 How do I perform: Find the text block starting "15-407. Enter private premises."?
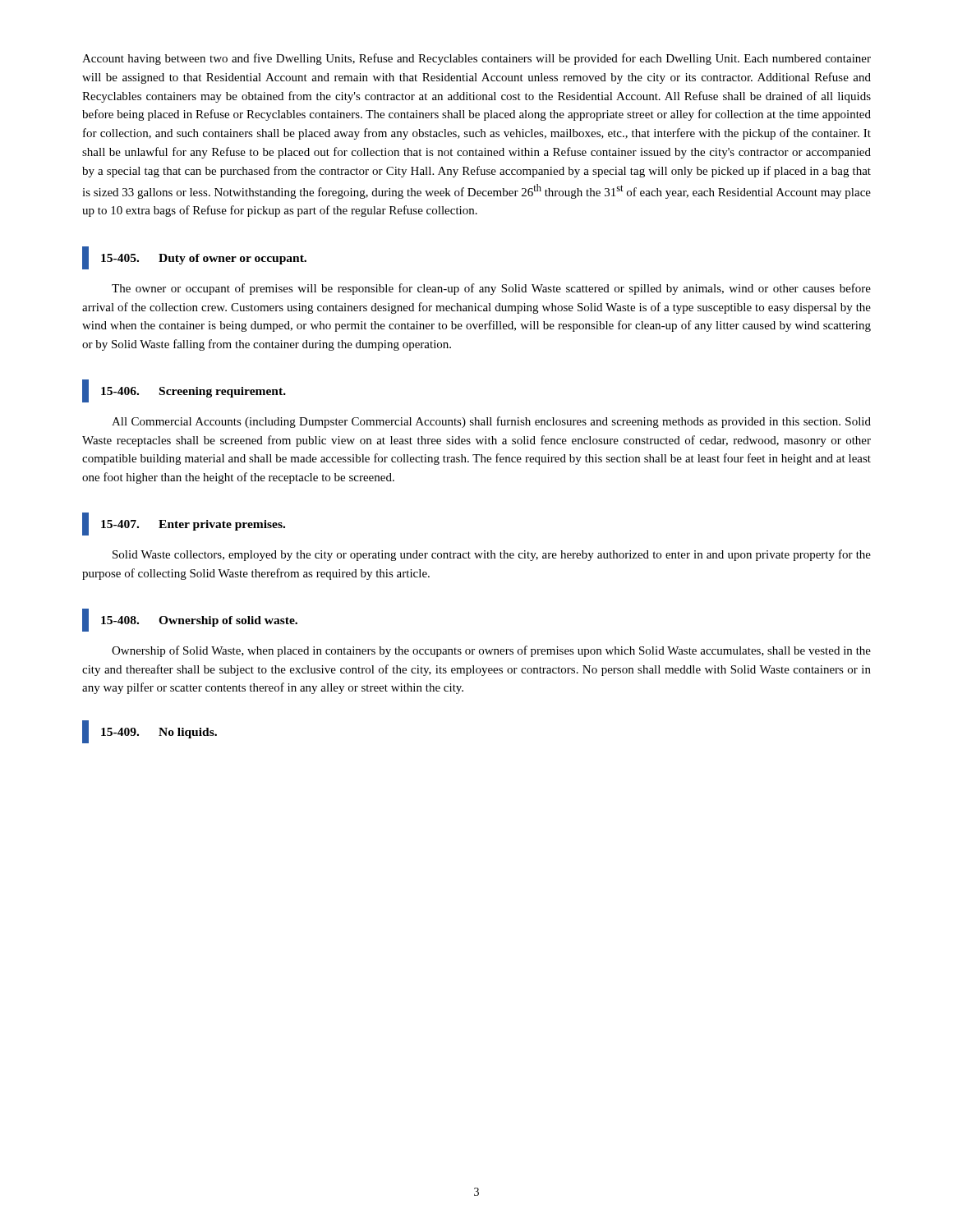(x=184, y=524)
